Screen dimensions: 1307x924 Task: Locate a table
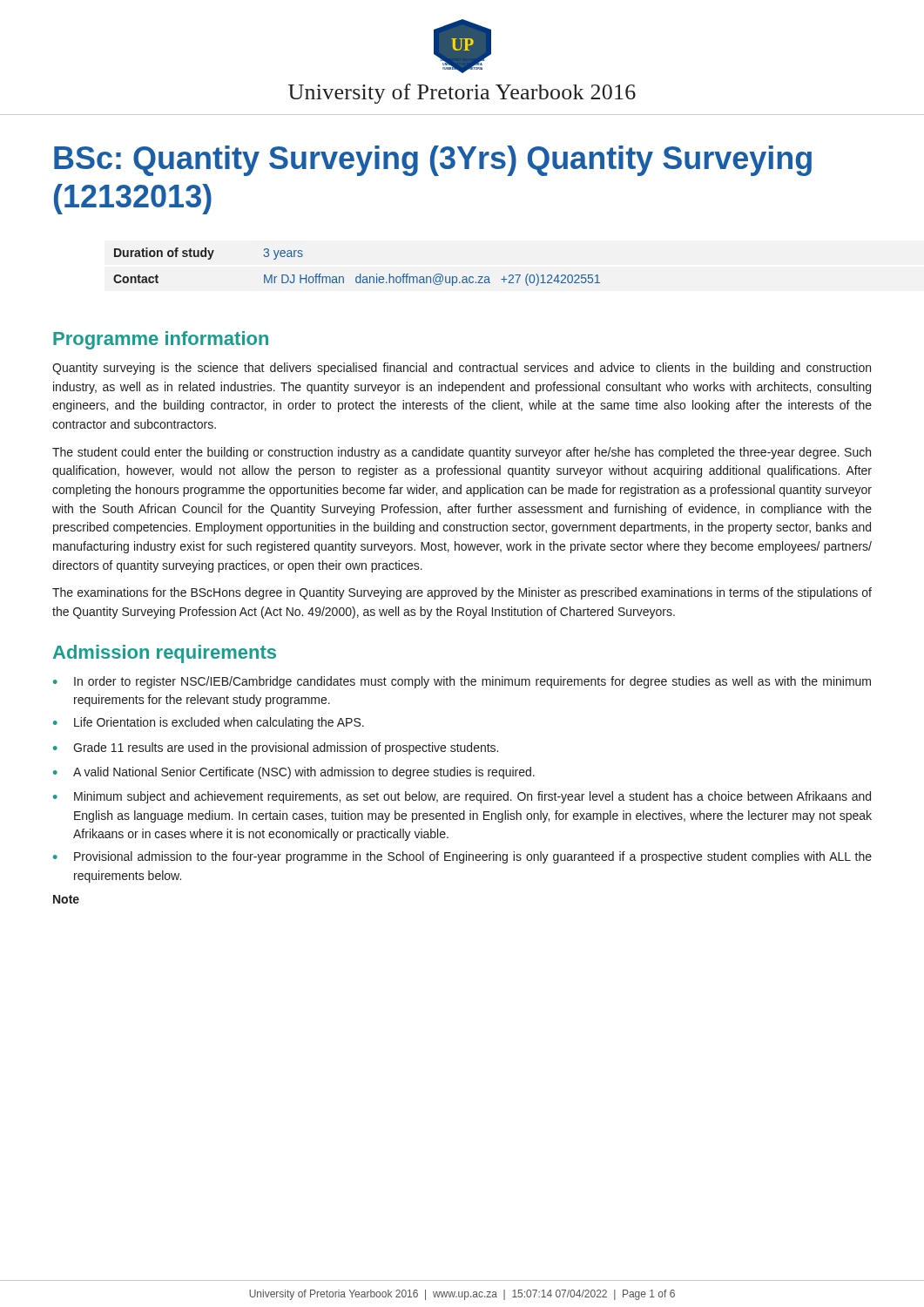coord(462,266)
